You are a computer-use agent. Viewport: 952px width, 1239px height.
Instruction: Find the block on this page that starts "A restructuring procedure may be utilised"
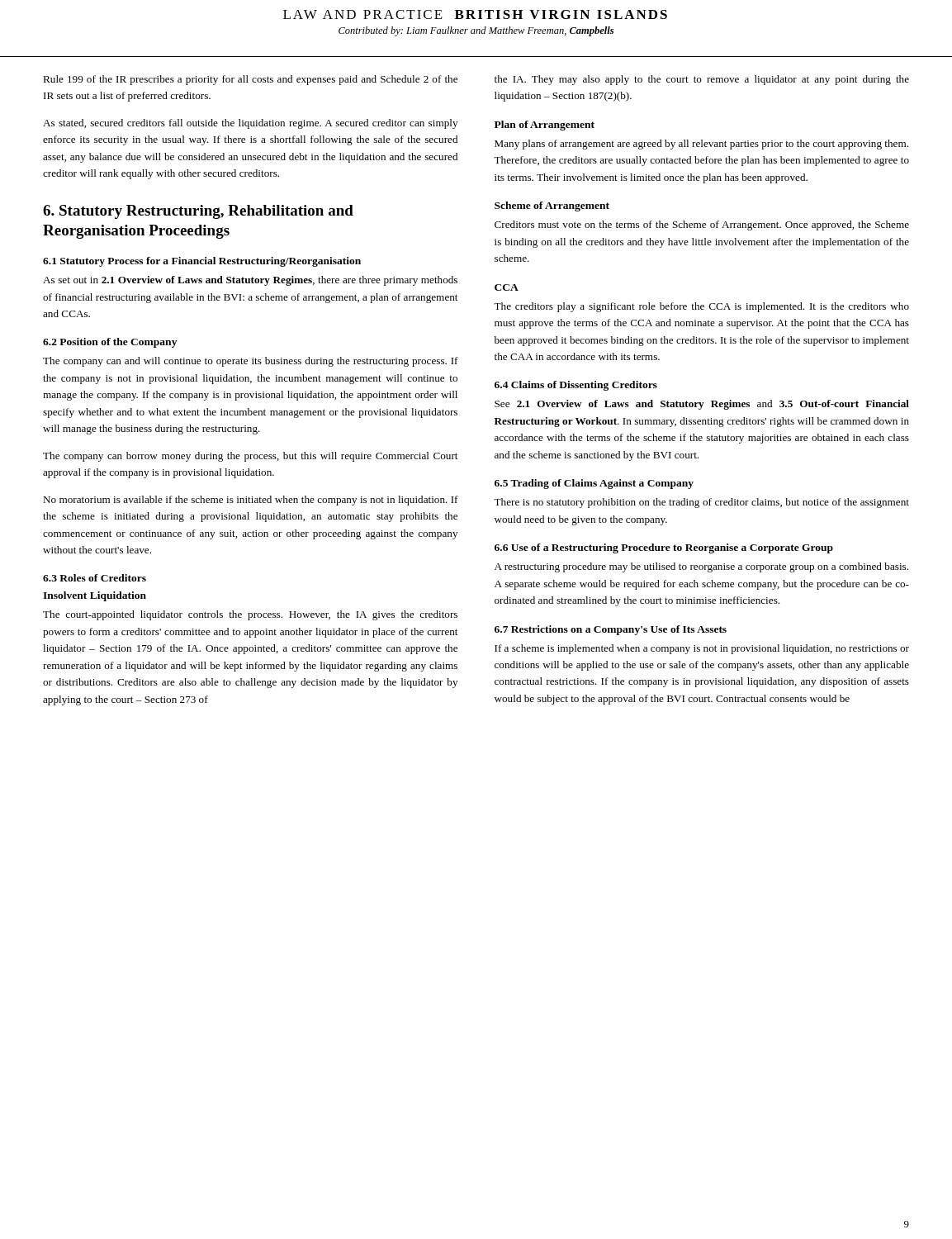[x=702, y=583]
